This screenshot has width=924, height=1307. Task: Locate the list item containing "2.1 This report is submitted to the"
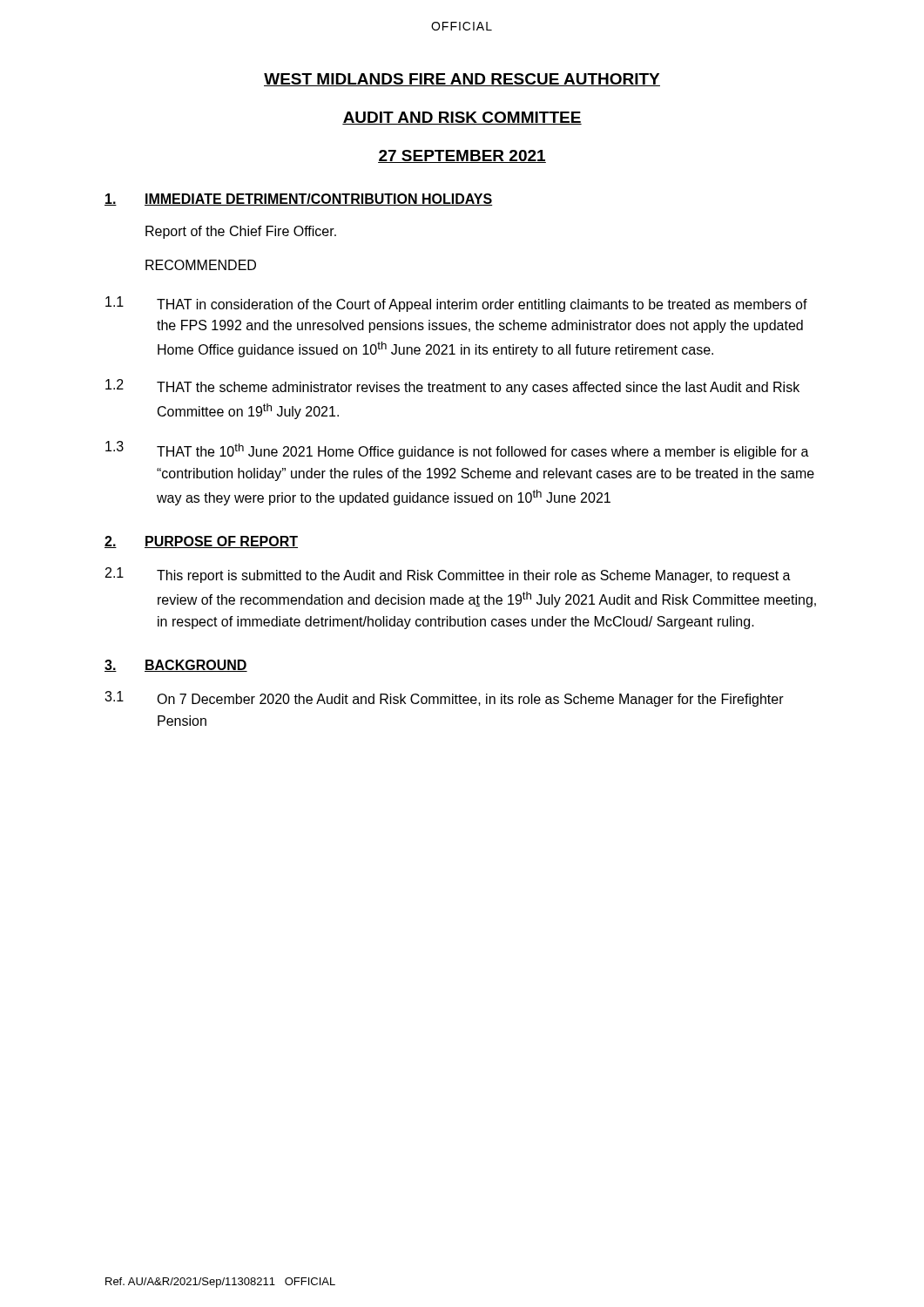pyautogui.click(x=462, y=600)
